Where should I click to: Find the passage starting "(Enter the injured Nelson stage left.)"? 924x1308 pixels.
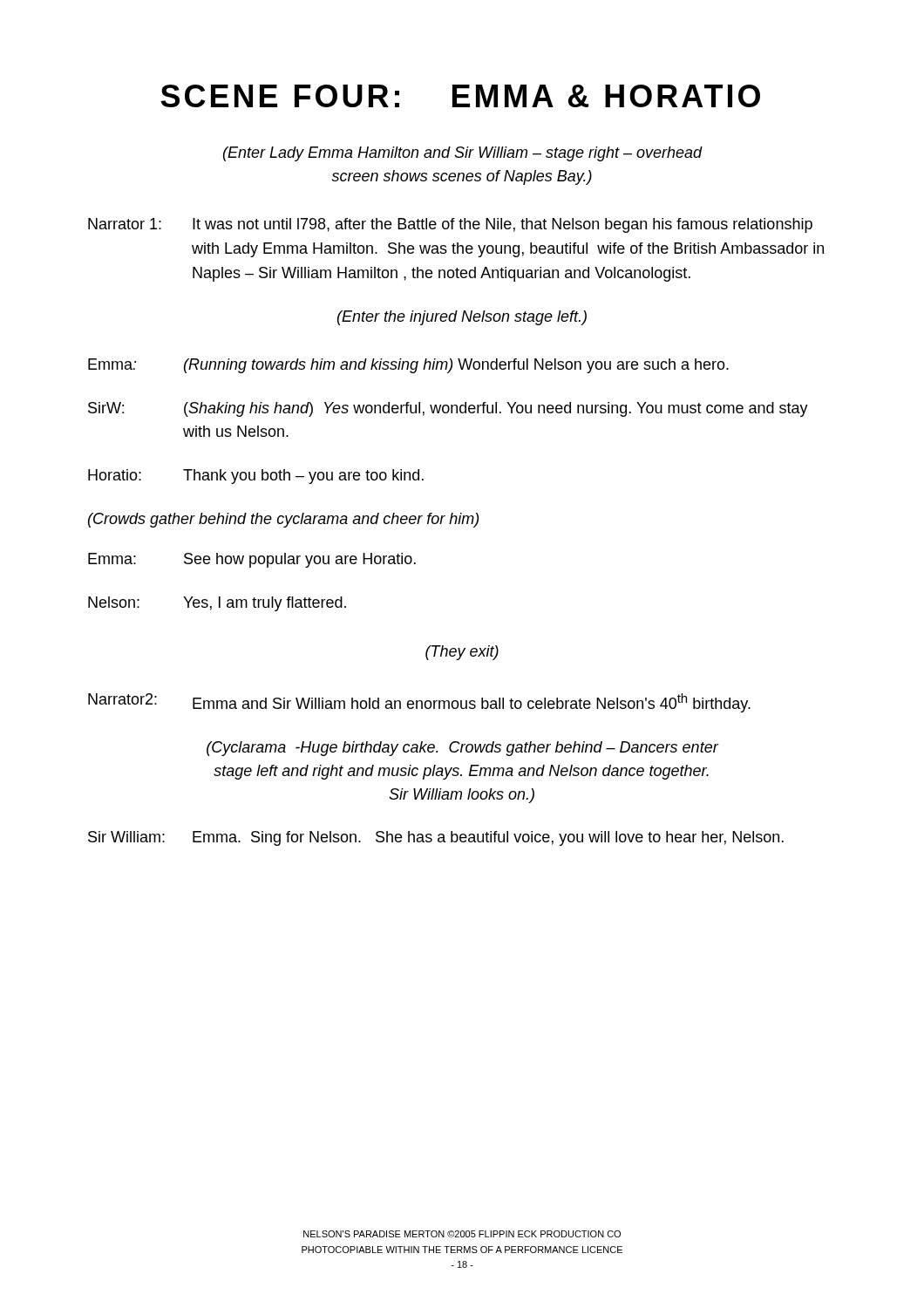pos(462,316)
